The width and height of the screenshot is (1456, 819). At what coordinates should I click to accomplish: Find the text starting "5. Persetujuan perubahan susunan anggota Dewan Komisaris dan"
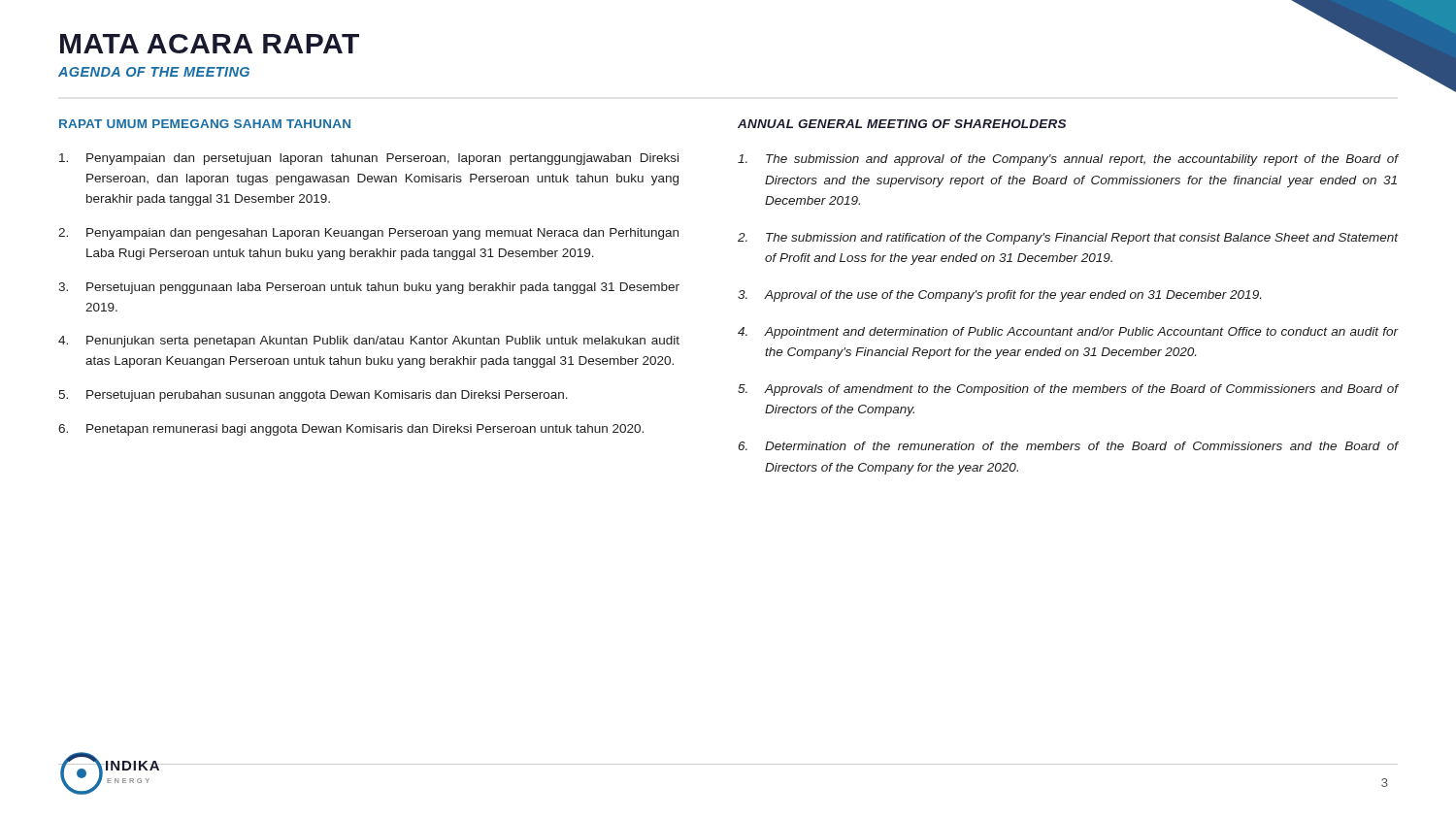point(369,396)
